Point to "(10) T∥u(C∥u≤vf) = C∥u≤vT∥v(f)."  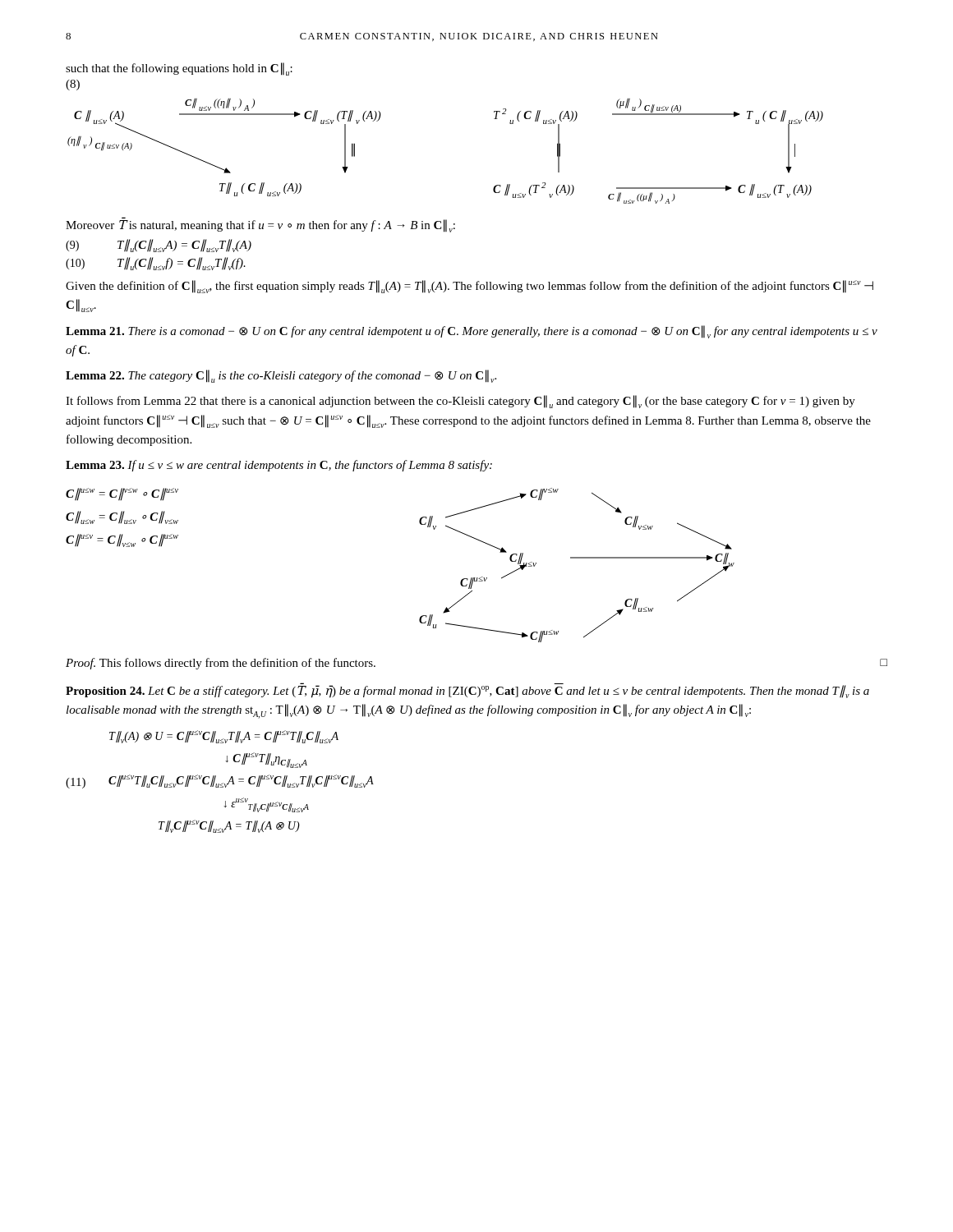[x=156, y=263]
